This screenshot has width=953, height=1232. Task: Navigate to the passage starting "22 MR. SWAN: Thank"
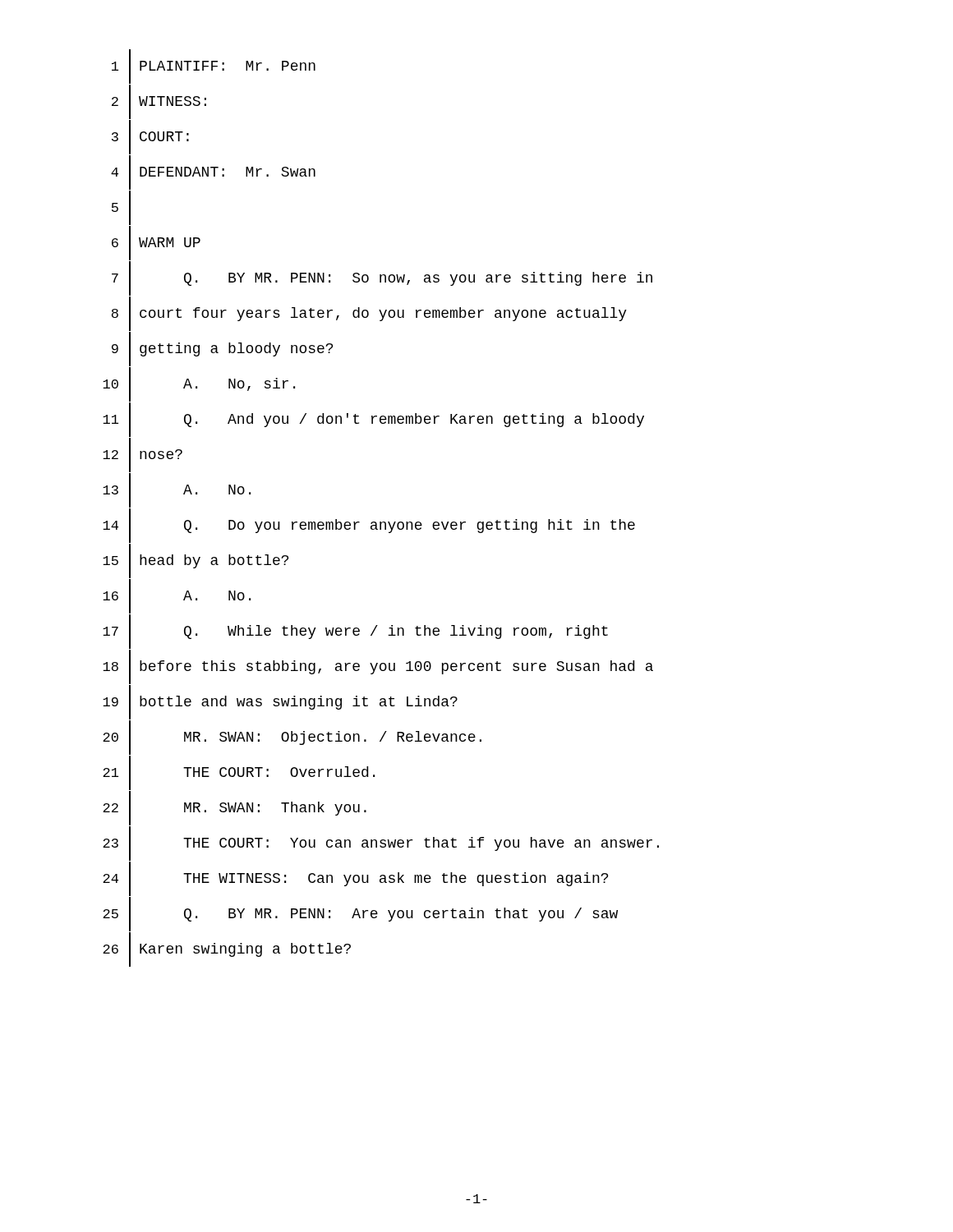tap(235, 809)
